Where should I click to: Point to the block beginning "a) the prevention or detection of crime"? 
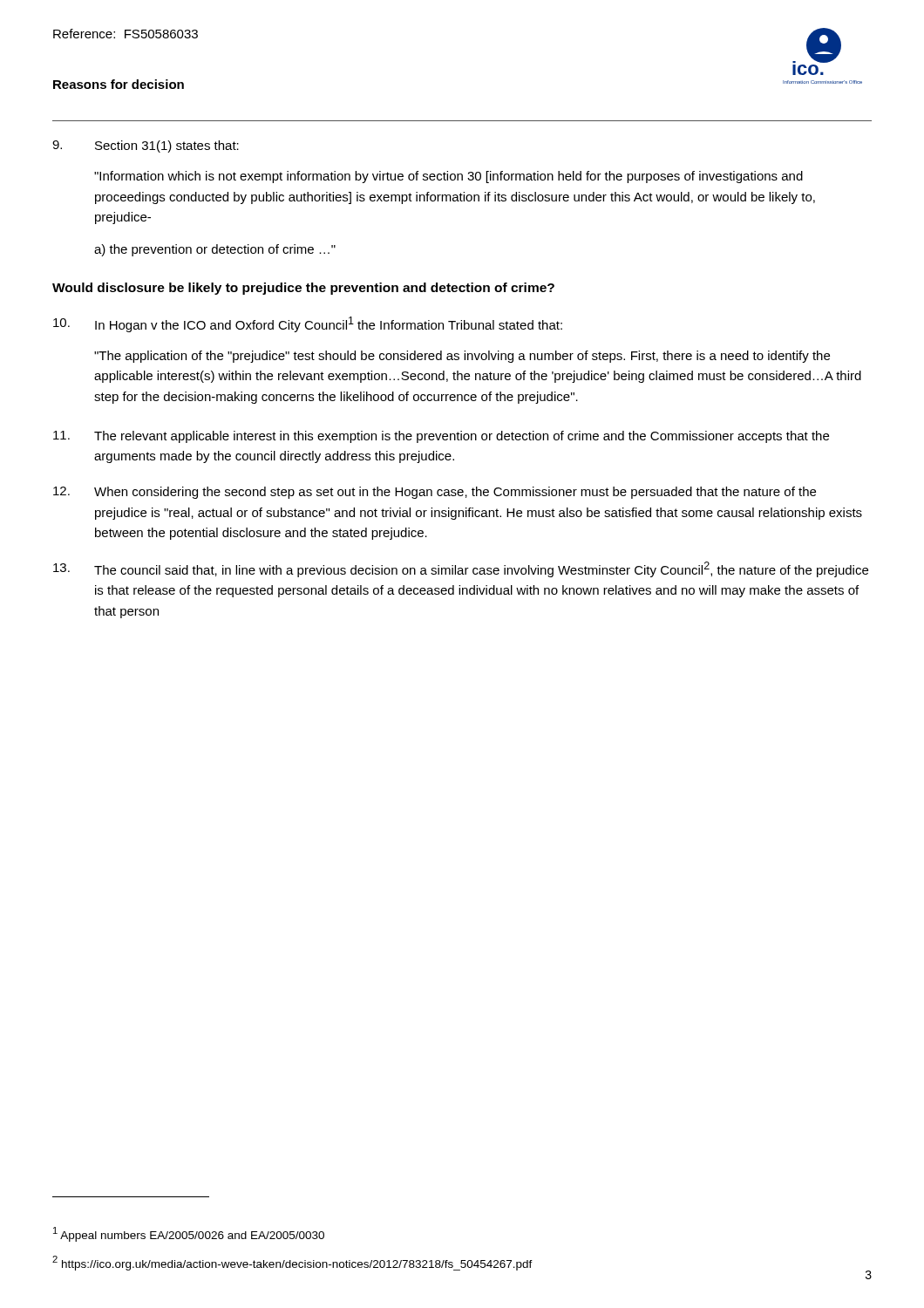click(x=215, y=249)
